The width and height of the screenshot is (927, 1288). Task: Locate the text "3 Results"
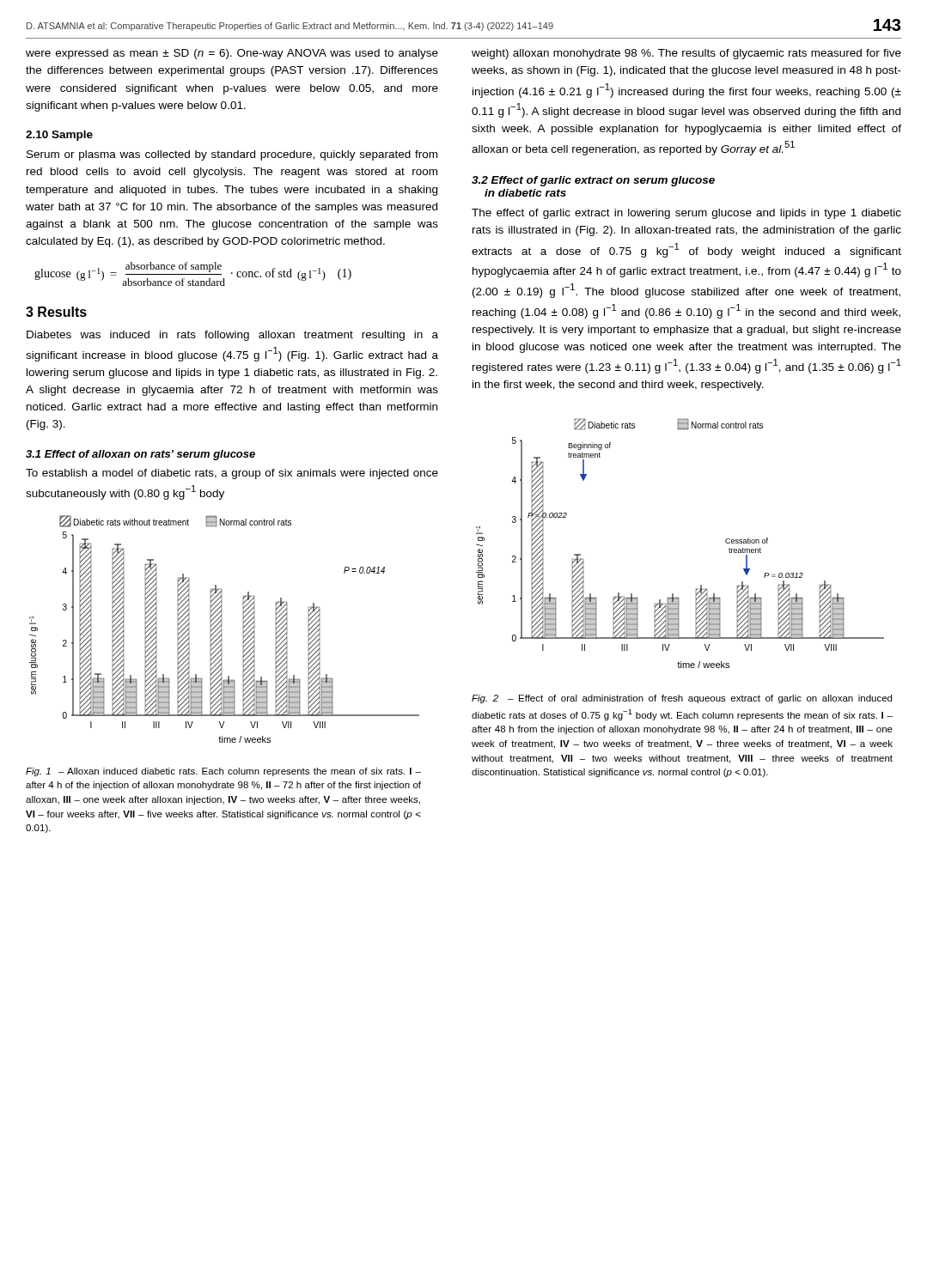click(x=56, y=312)
